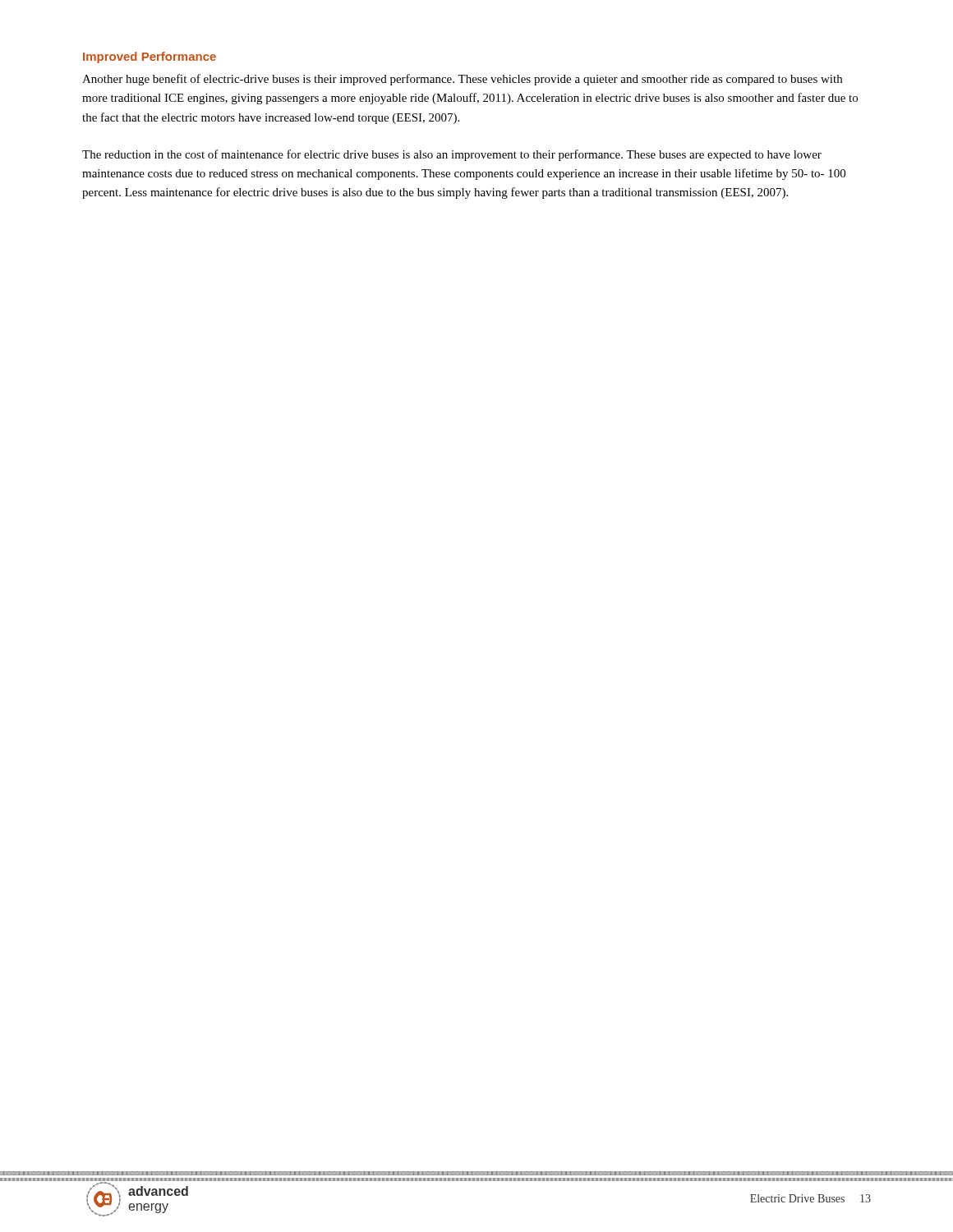Locate the section header containing "Improved Performance"
The height and width of the screenshot is (1232, 953).
149,56
